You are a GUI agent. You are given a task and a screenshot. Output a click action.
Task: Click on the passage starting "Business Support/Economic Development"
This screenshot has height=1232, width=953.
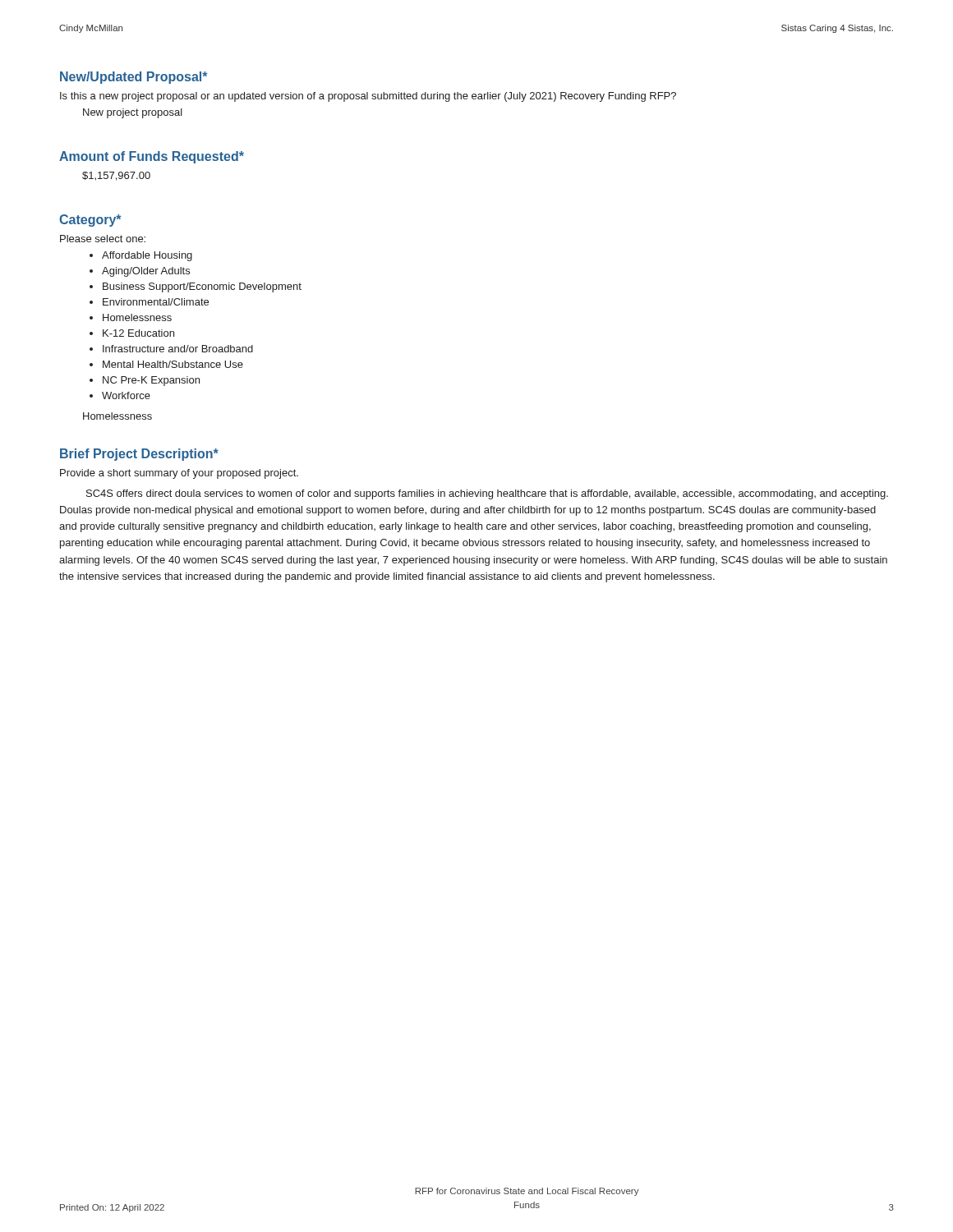click(x=202, y=286)
